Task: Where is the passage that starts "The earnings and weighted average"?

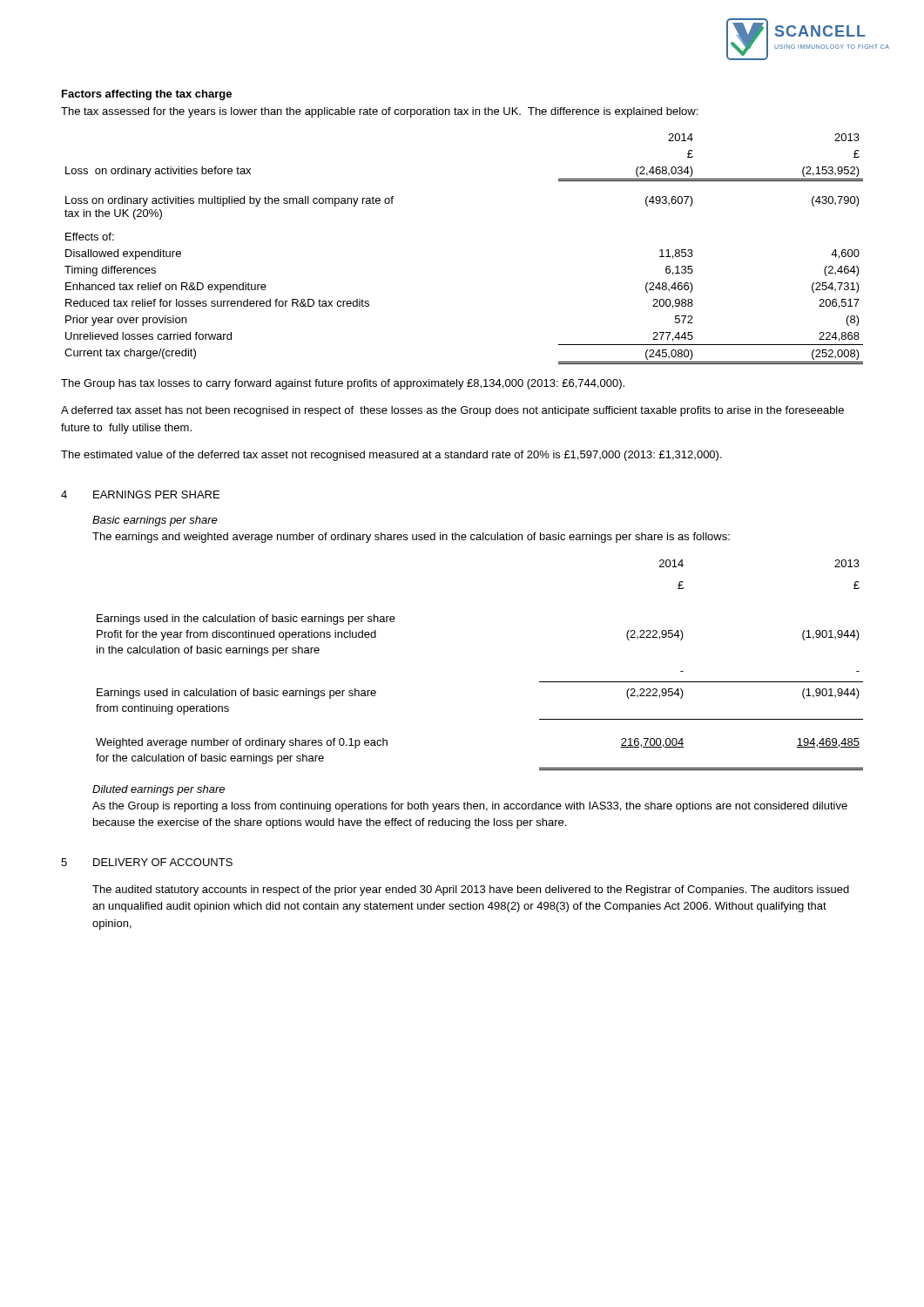Action: [411, 536]
